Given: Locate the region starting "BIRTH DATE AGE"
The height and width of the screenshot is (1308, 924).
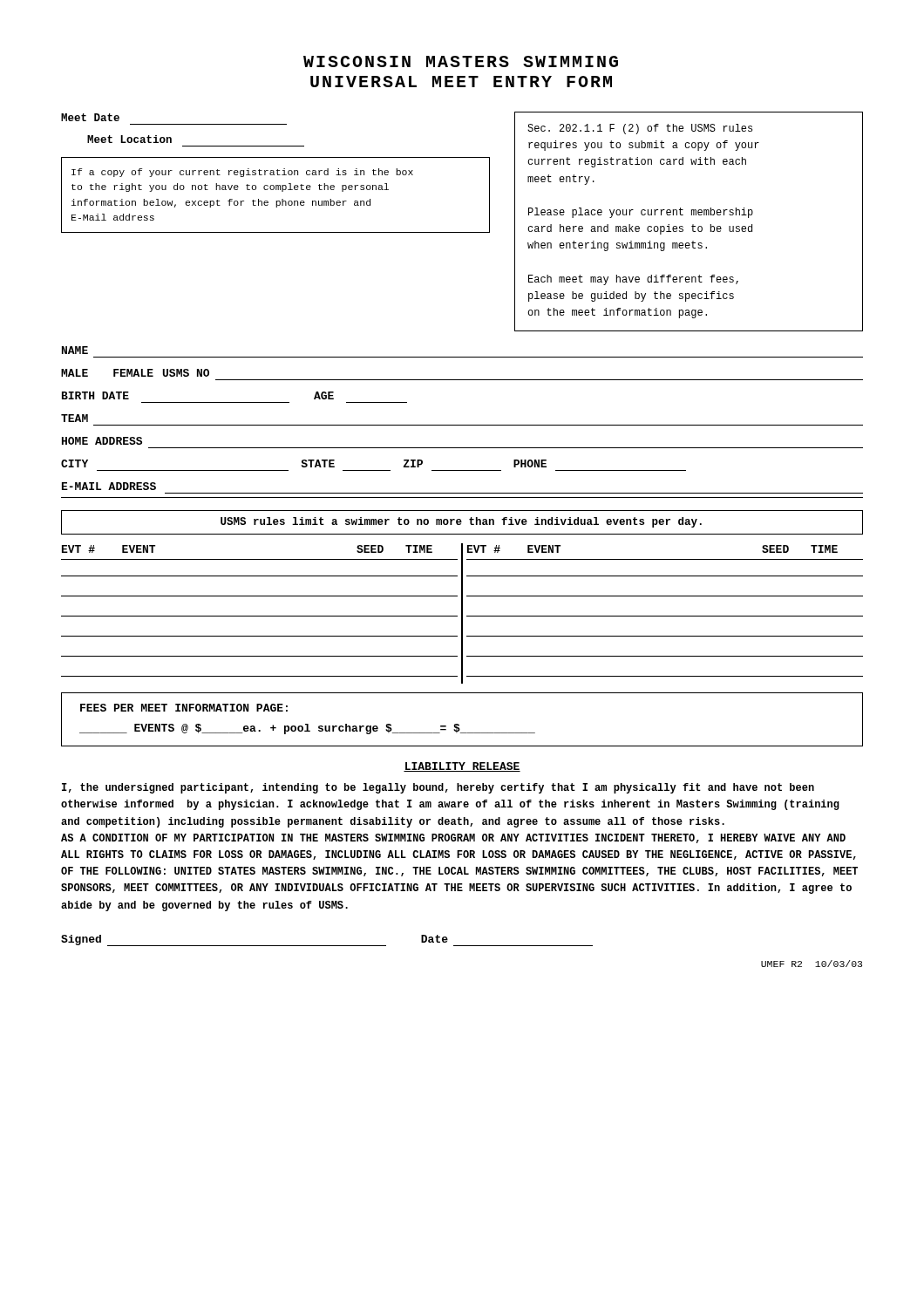Looking at the screenshot, I should (x=234, y=396).
